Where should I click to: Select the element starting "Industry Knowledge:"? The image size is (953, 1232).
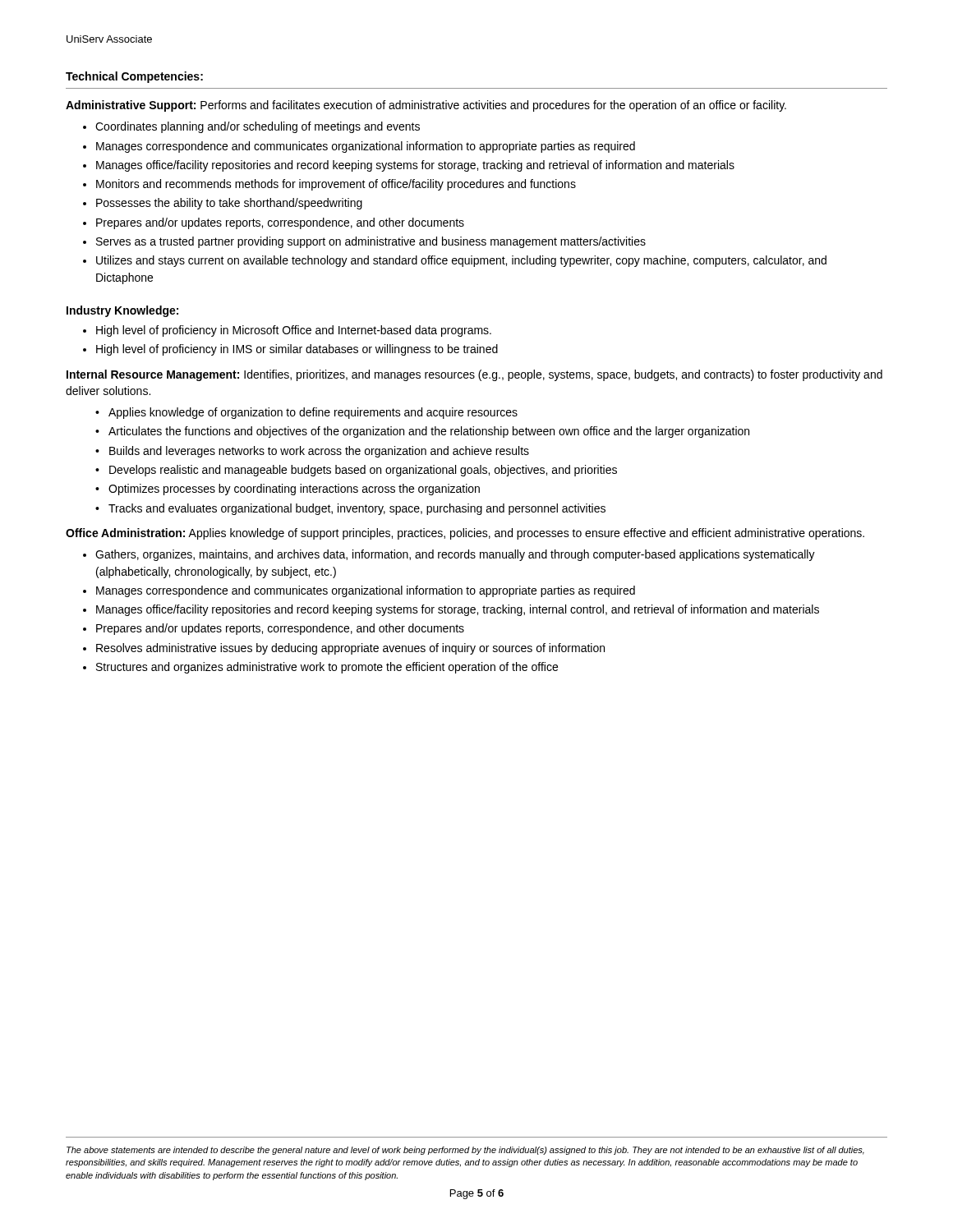(123, 310)
